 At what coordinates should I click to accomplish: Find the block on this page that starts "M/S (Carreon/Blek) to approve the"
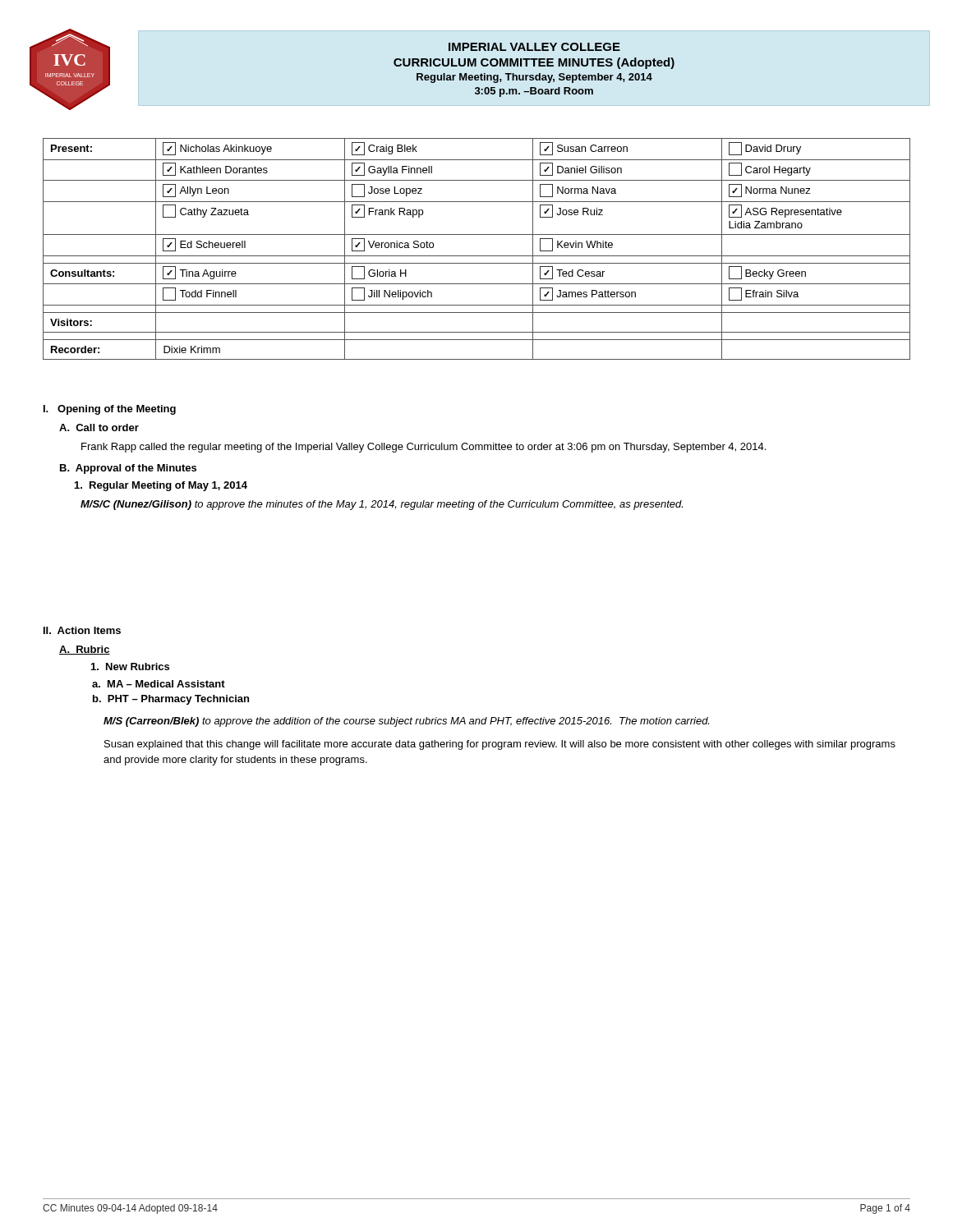point(407,721)
